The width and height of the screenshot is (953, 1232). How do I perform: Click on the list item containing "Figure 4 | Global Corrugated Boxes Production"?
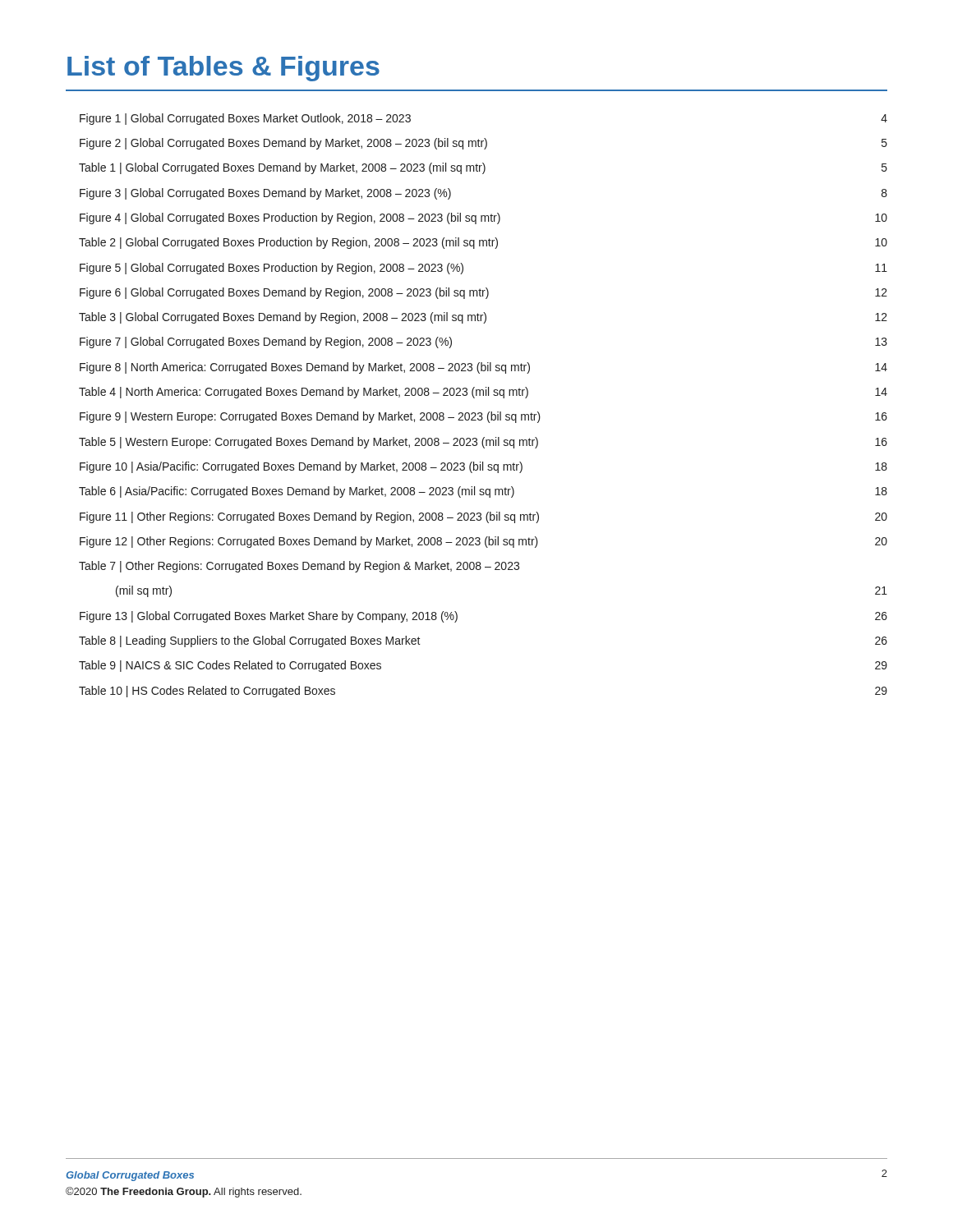pyautogui.click(x=483, y=218)
